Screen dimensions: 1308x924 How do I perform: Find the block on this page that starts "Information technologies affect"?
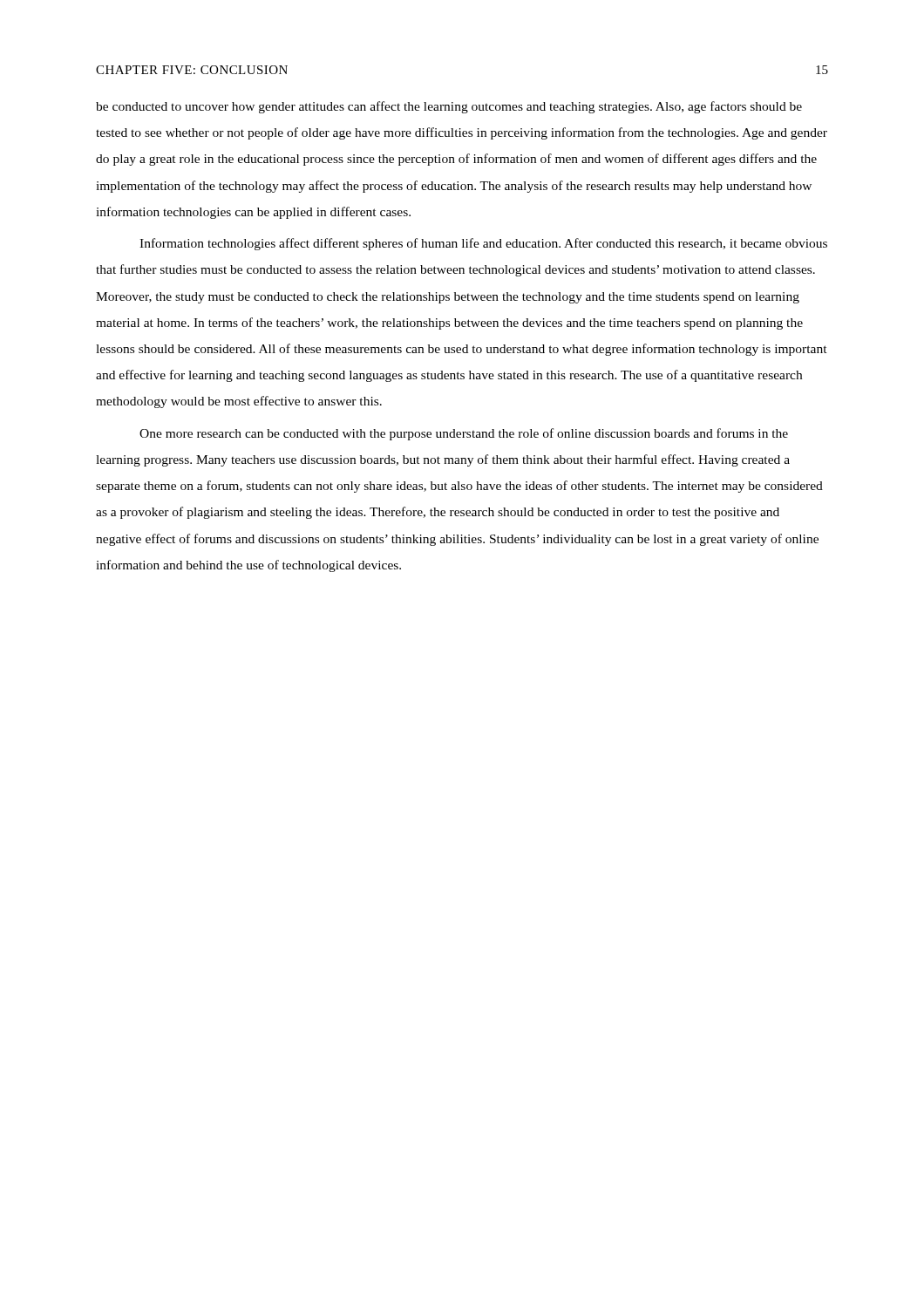click(x=462, y=323)
